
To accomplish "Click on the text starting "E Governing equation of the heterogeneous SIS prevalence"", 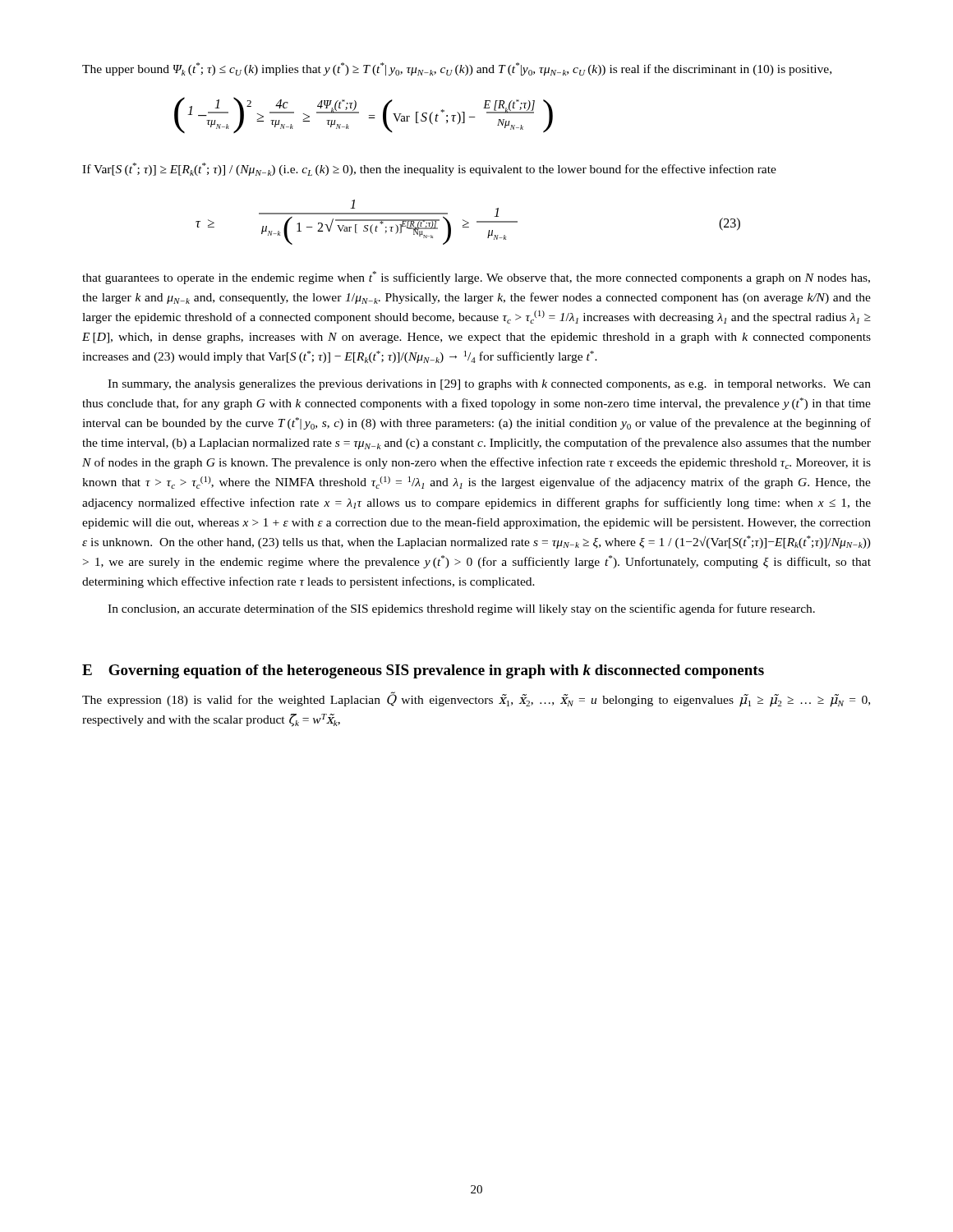I will 476,670.
